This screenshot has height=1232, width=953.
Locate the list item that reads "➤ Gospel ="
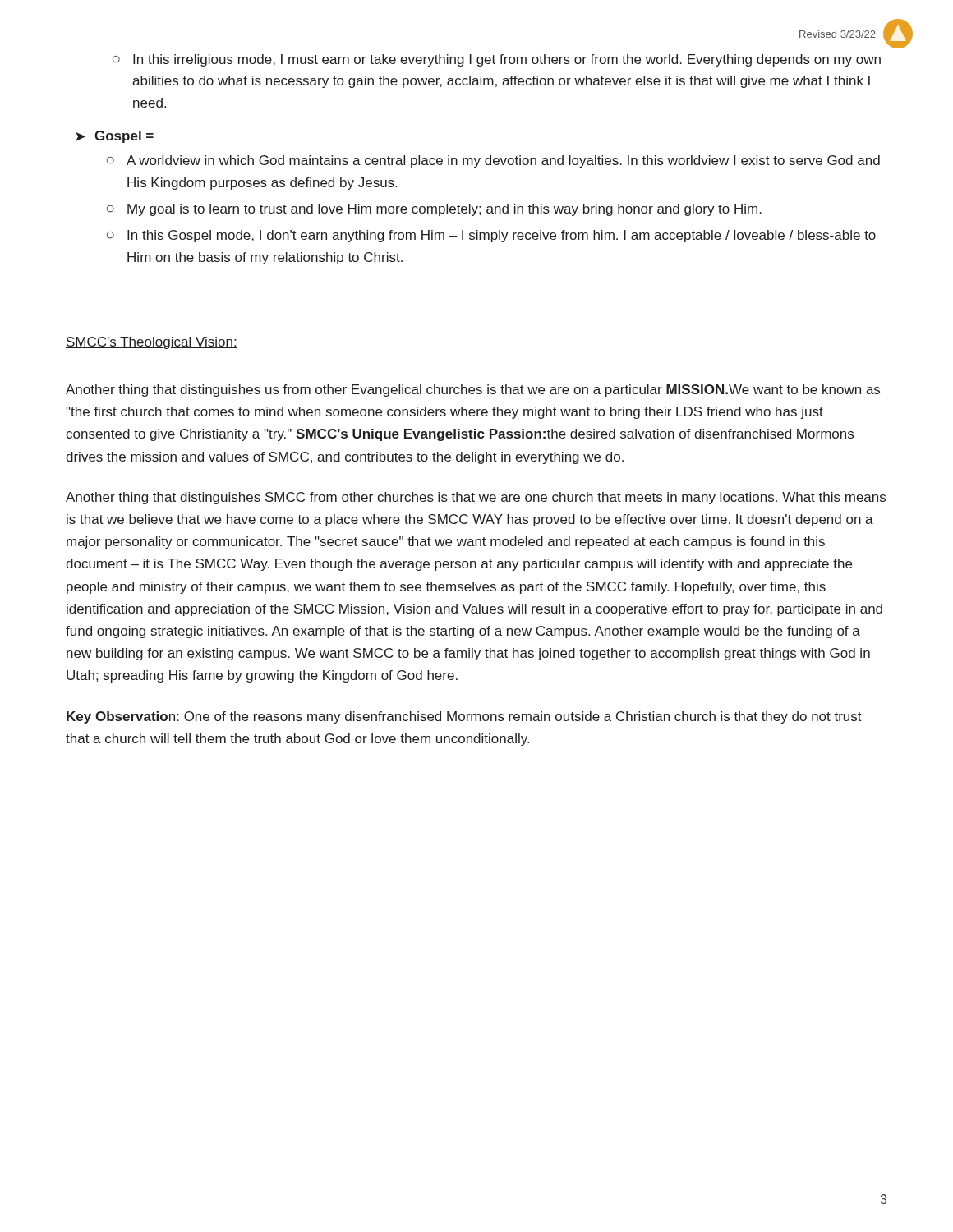coord(114,137)
